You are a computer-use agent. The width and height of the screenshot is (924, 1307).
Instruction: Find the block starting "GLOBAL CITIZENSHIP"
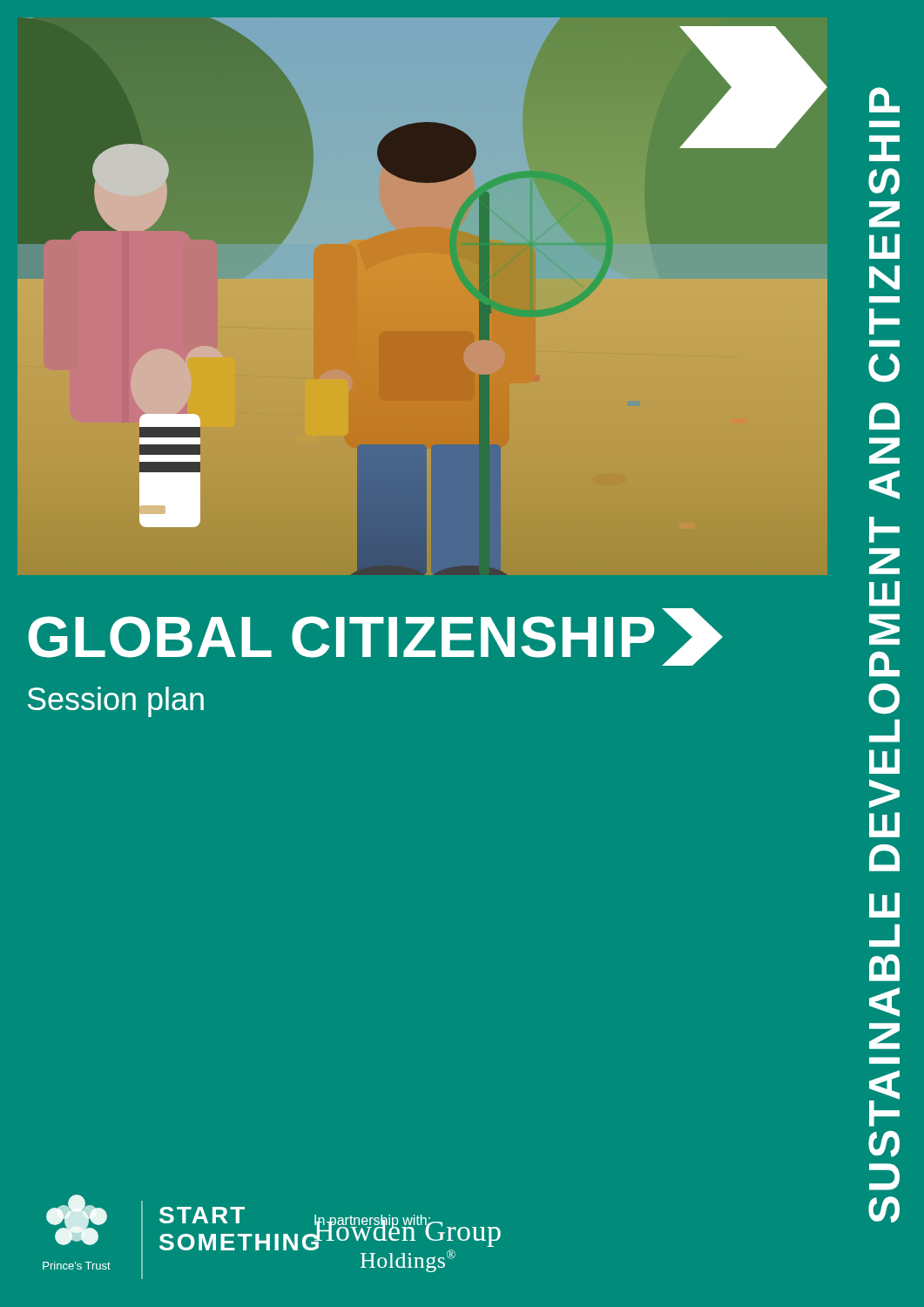(405, 637)
